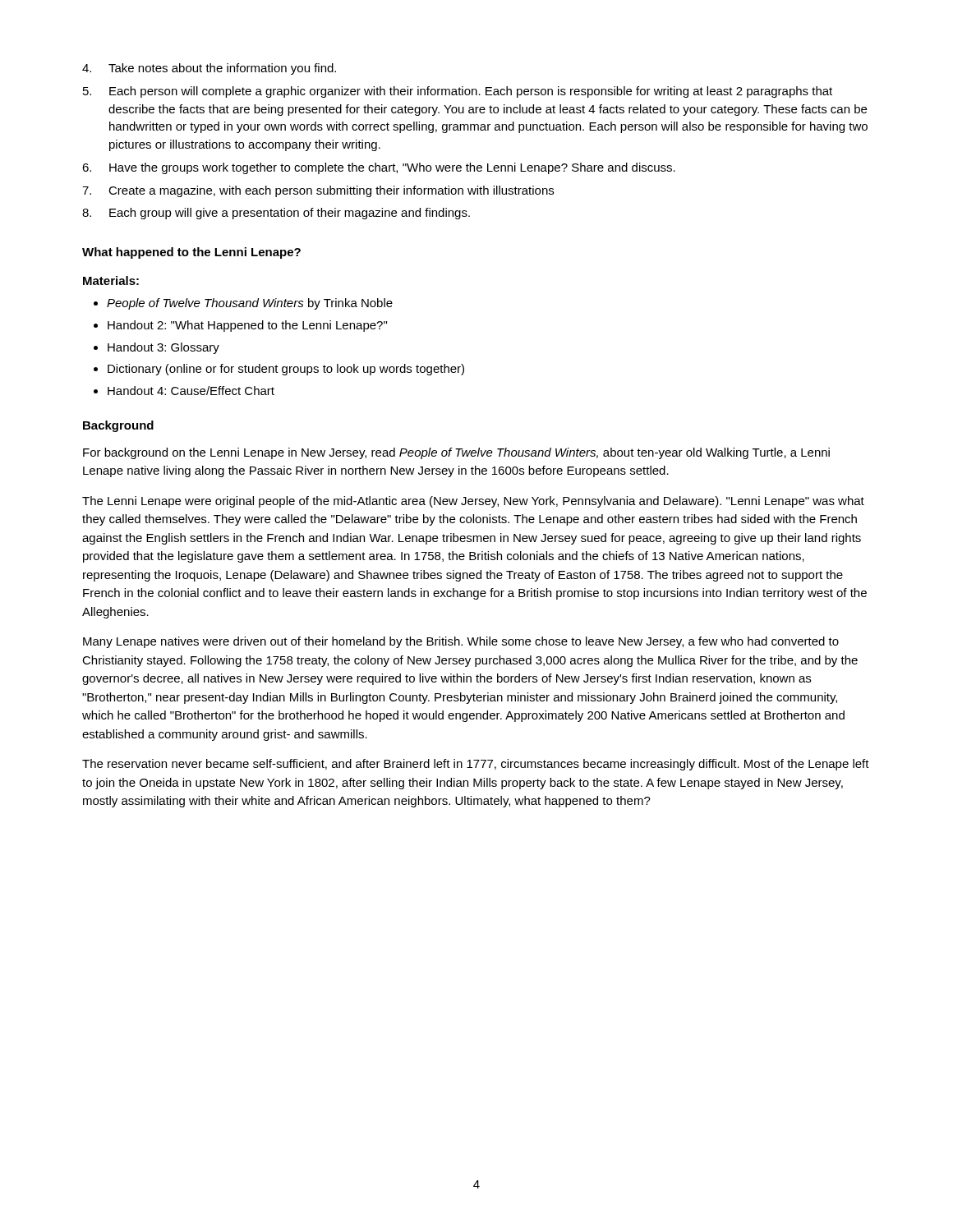Locate the text block that reads "For background on the Lenni Lenape in"
The image size is (953, 1232).
(456, 461)
